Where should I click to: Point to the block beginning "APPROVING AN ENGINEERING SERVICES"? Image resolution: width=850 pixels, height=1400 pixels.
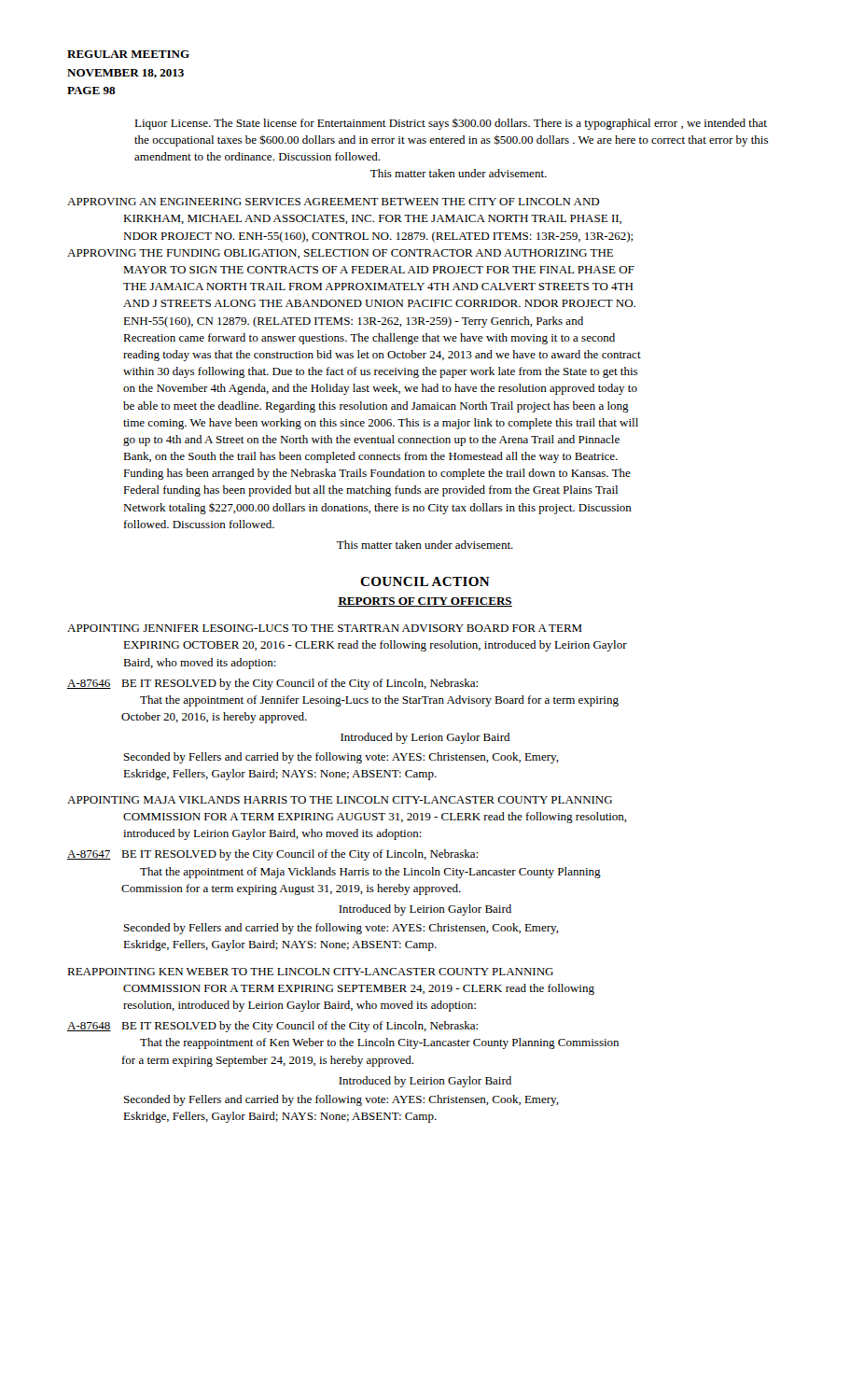(x=425, y=374)
